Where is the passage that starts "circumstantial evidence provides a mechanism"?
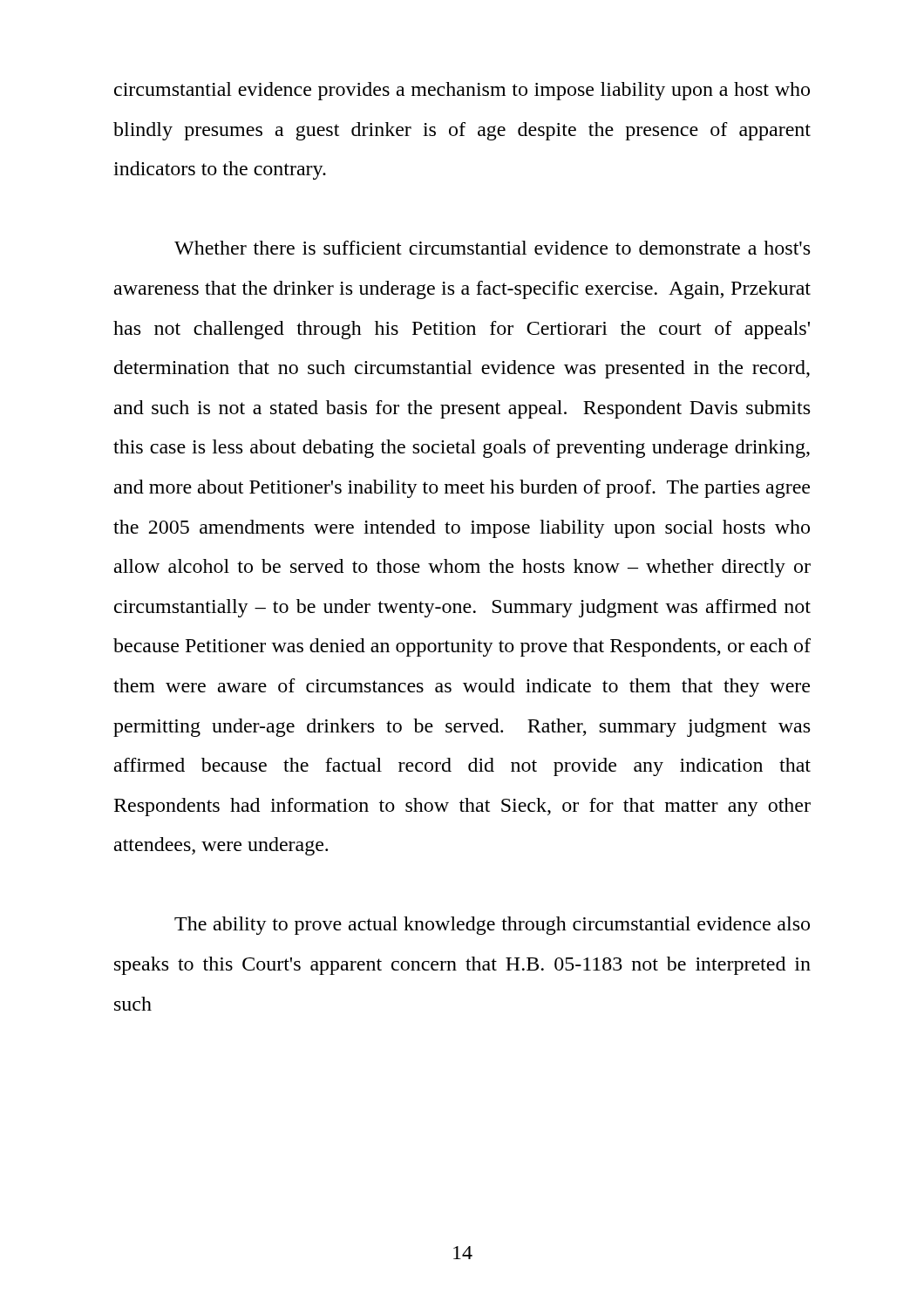 (462, 91)
